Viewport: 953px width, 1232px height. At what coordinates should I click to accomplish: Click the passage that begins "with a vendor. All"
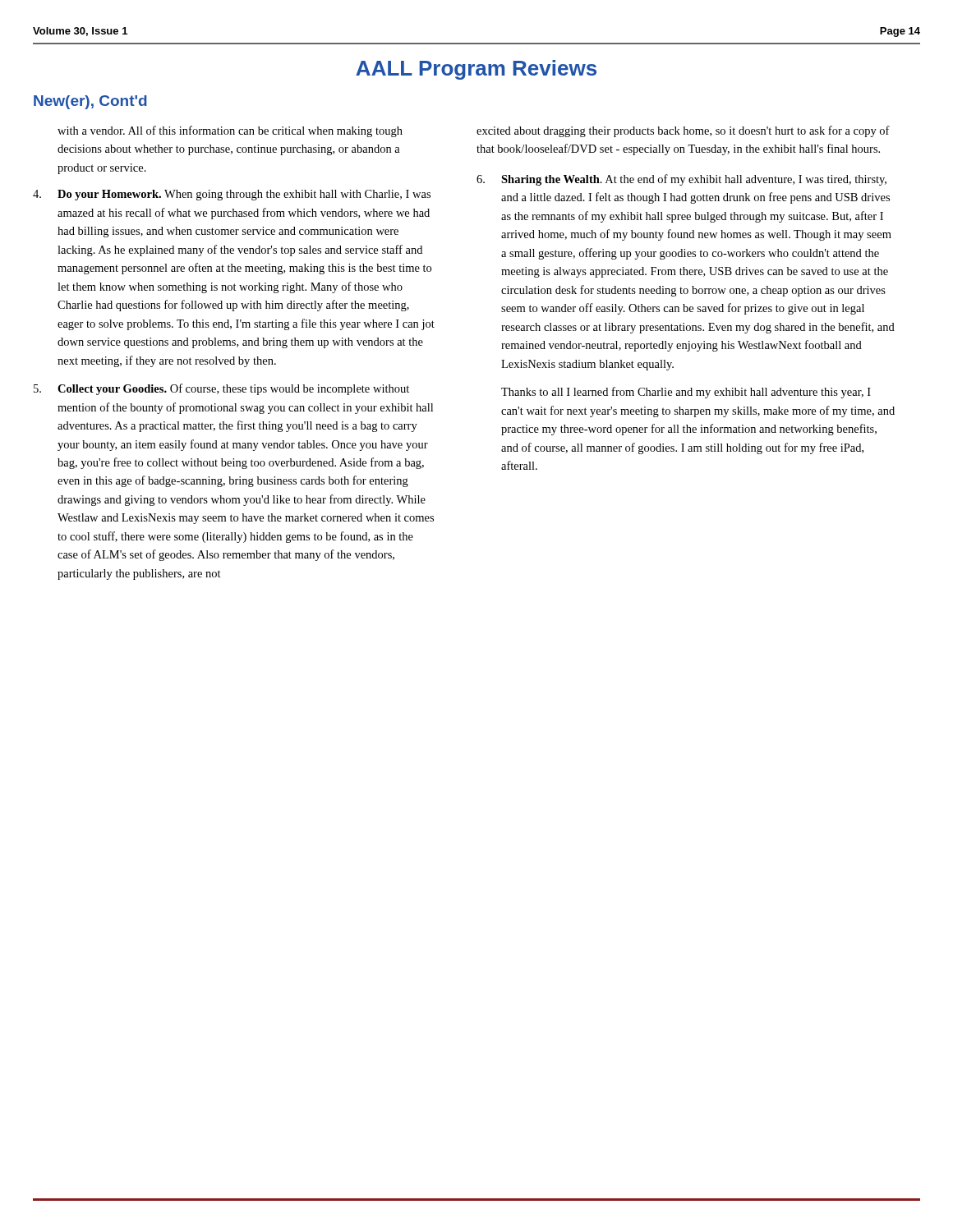246,149
